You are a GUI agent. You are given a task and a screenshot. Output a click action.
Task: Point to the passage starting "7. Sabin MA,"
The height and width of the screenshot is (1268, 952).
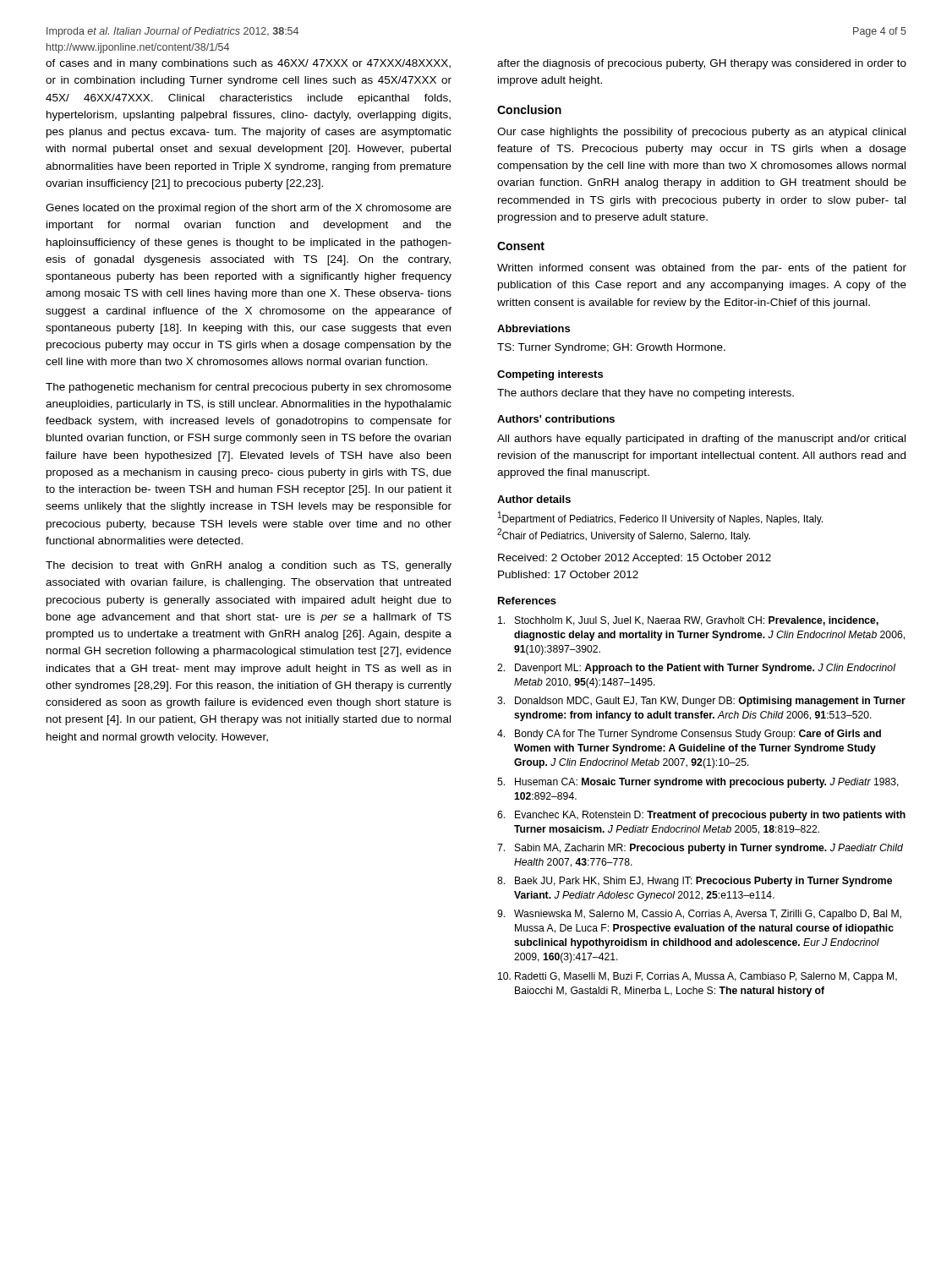coord(702,855)
